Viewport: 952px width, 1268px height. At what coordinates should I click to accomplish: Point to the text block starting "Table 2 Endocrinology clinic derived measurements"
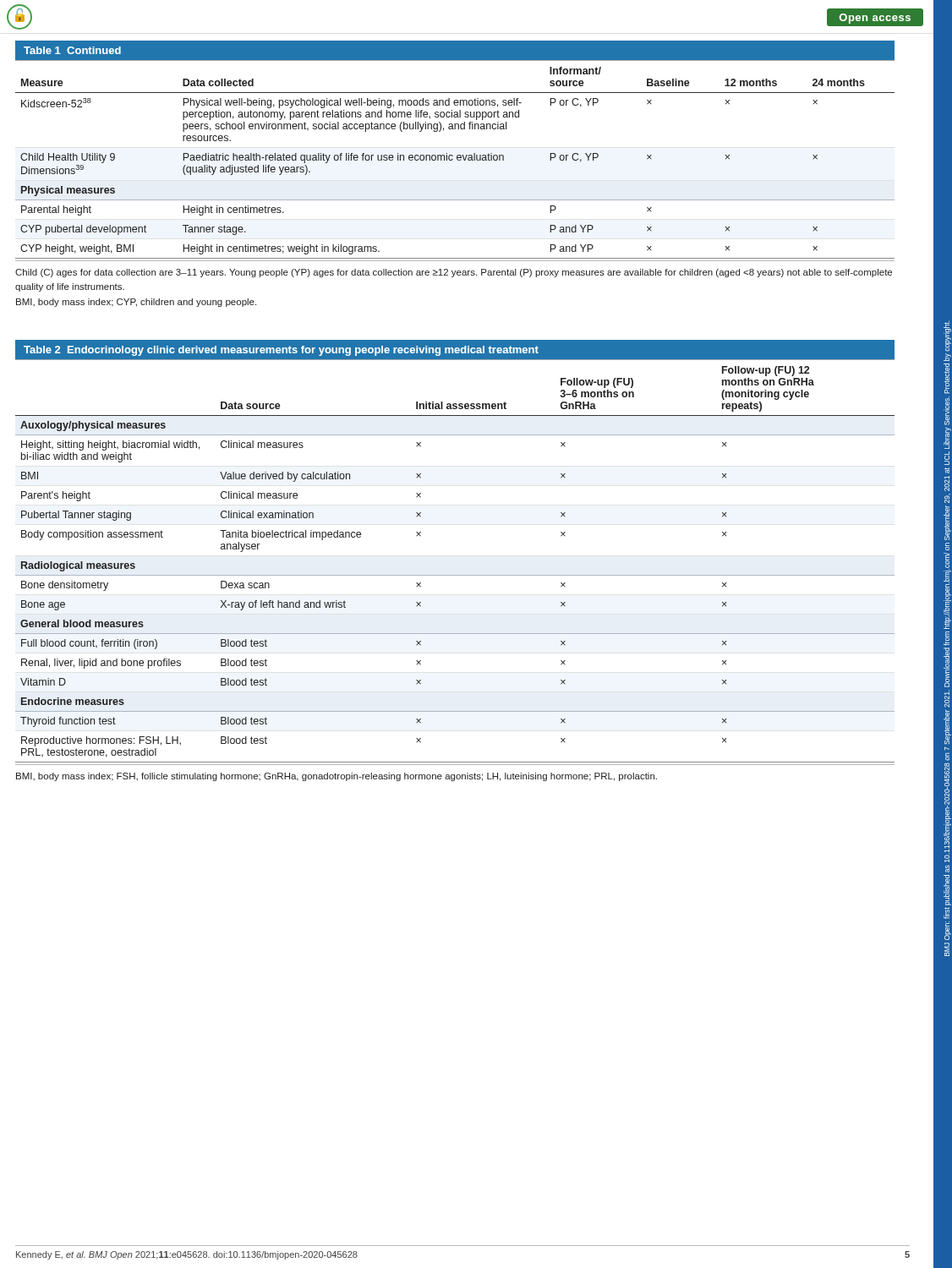point(281,349)
